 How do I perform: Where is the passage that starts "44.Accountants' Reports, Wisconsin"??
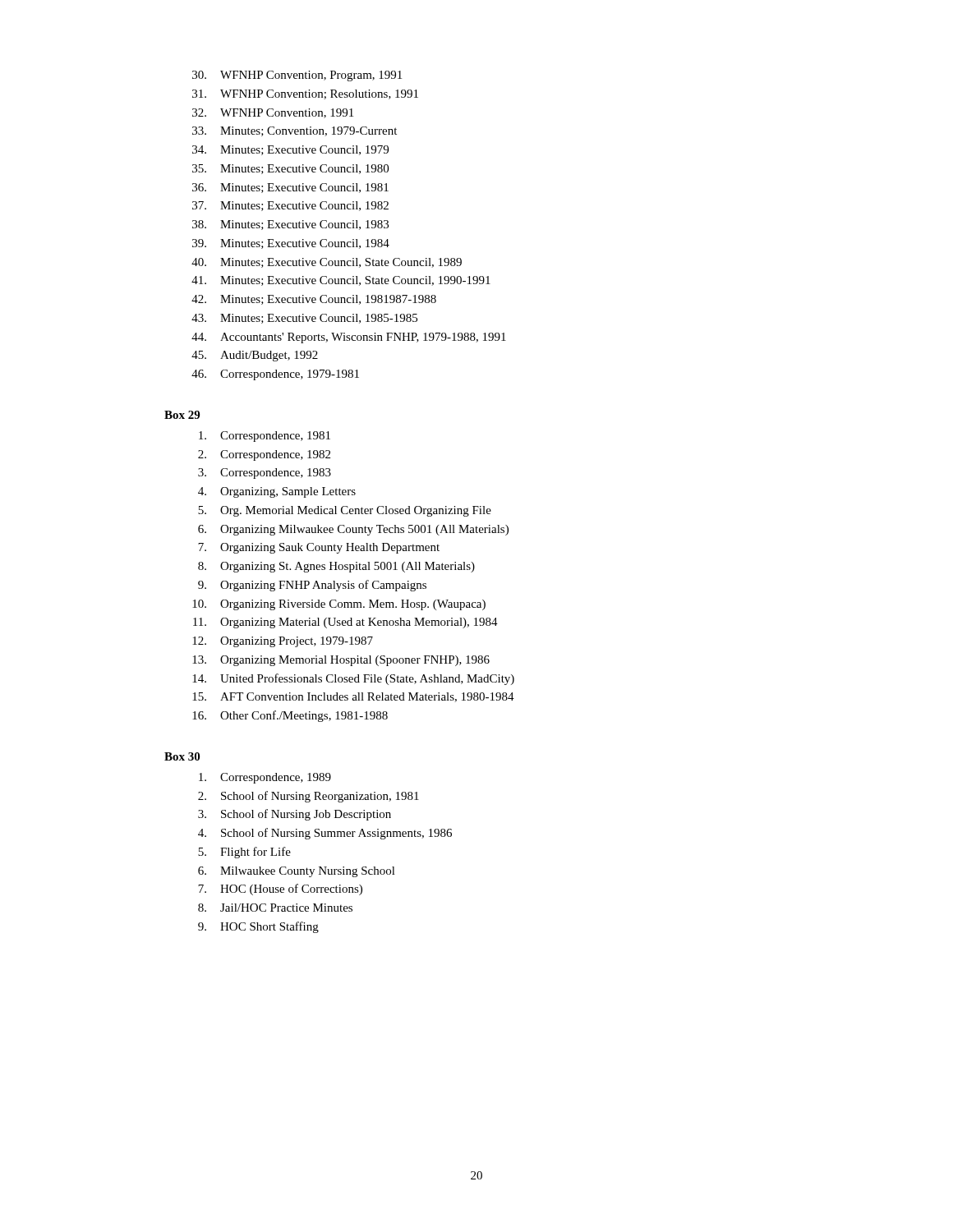tap(501, 337)
